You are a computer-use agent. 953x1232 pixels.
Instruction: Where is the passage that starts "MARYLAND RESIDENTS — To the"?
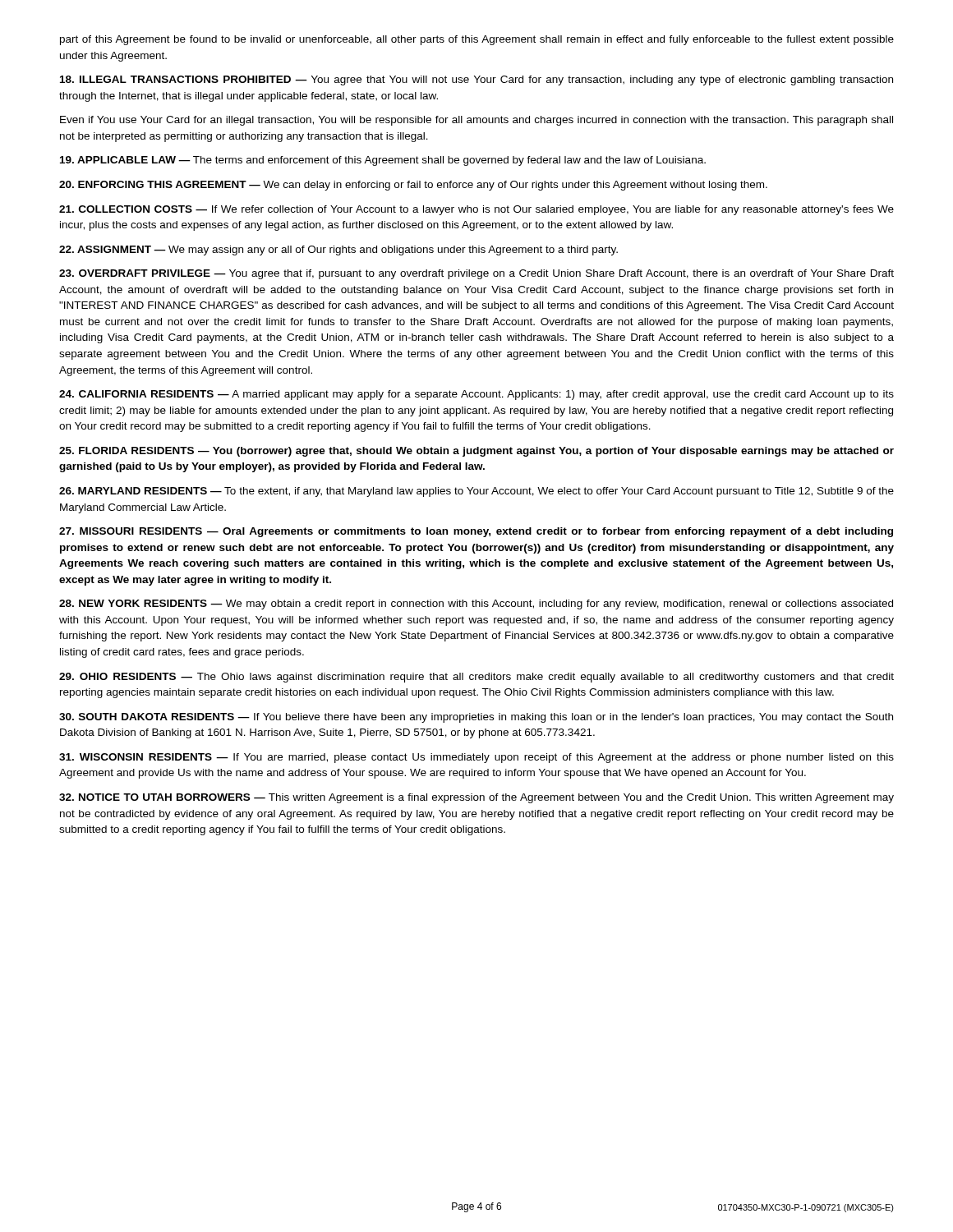[x=476, y=499]
